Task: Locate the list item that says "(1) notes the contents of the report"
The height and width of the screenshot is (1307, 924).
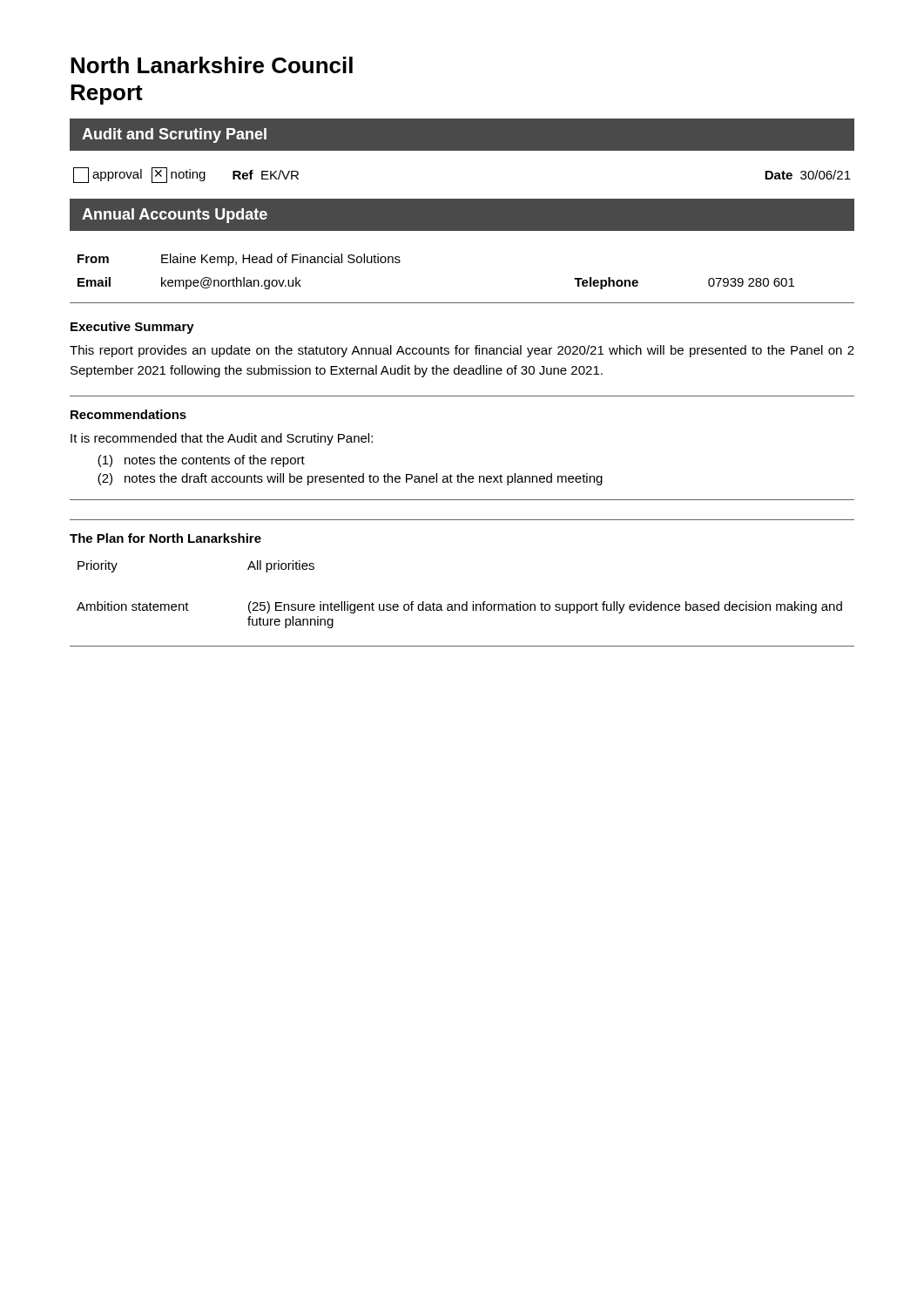Action: coord(201,461)
